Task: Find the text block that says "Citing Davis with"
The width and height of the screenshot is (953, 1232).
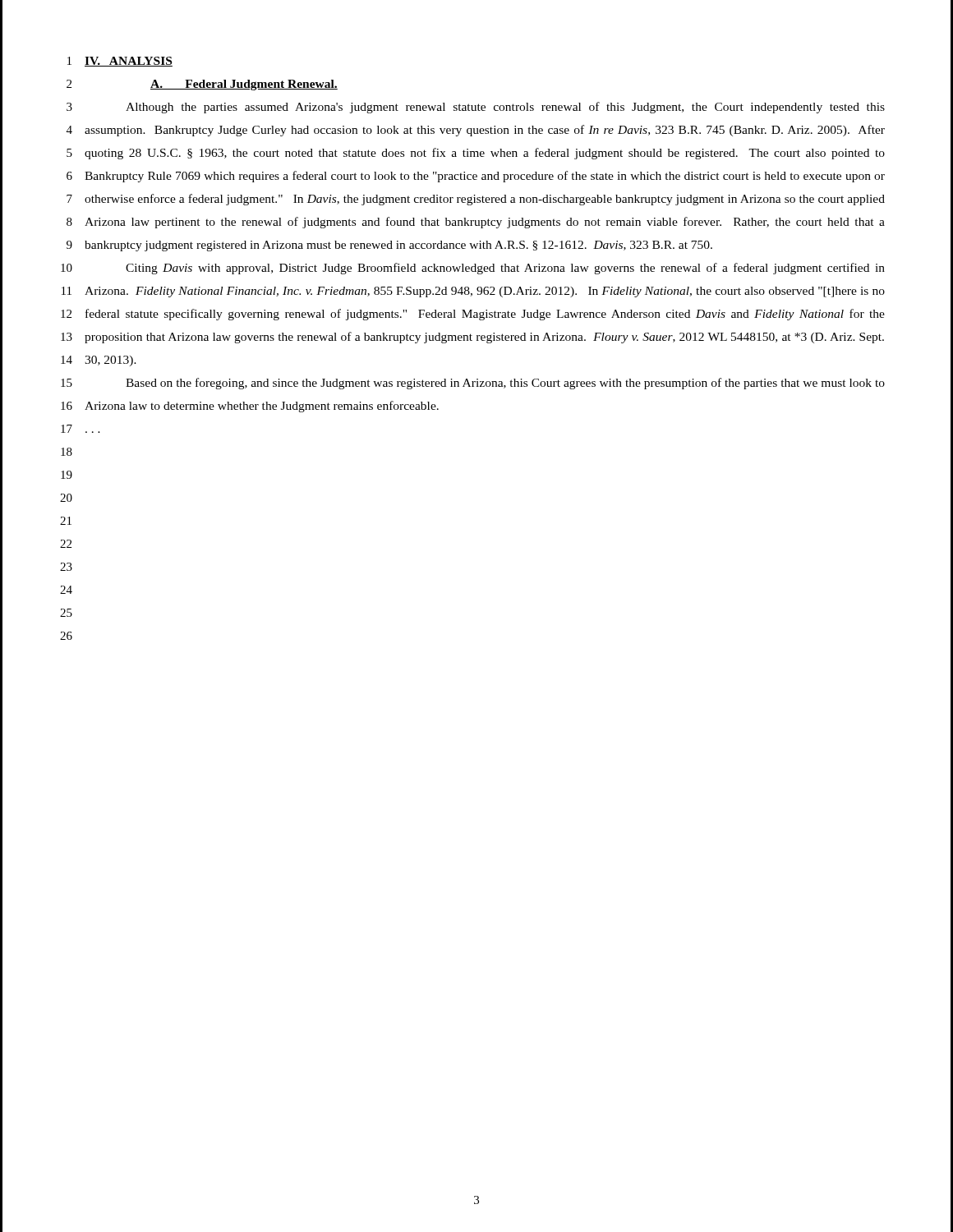Action: pos(485,313)
